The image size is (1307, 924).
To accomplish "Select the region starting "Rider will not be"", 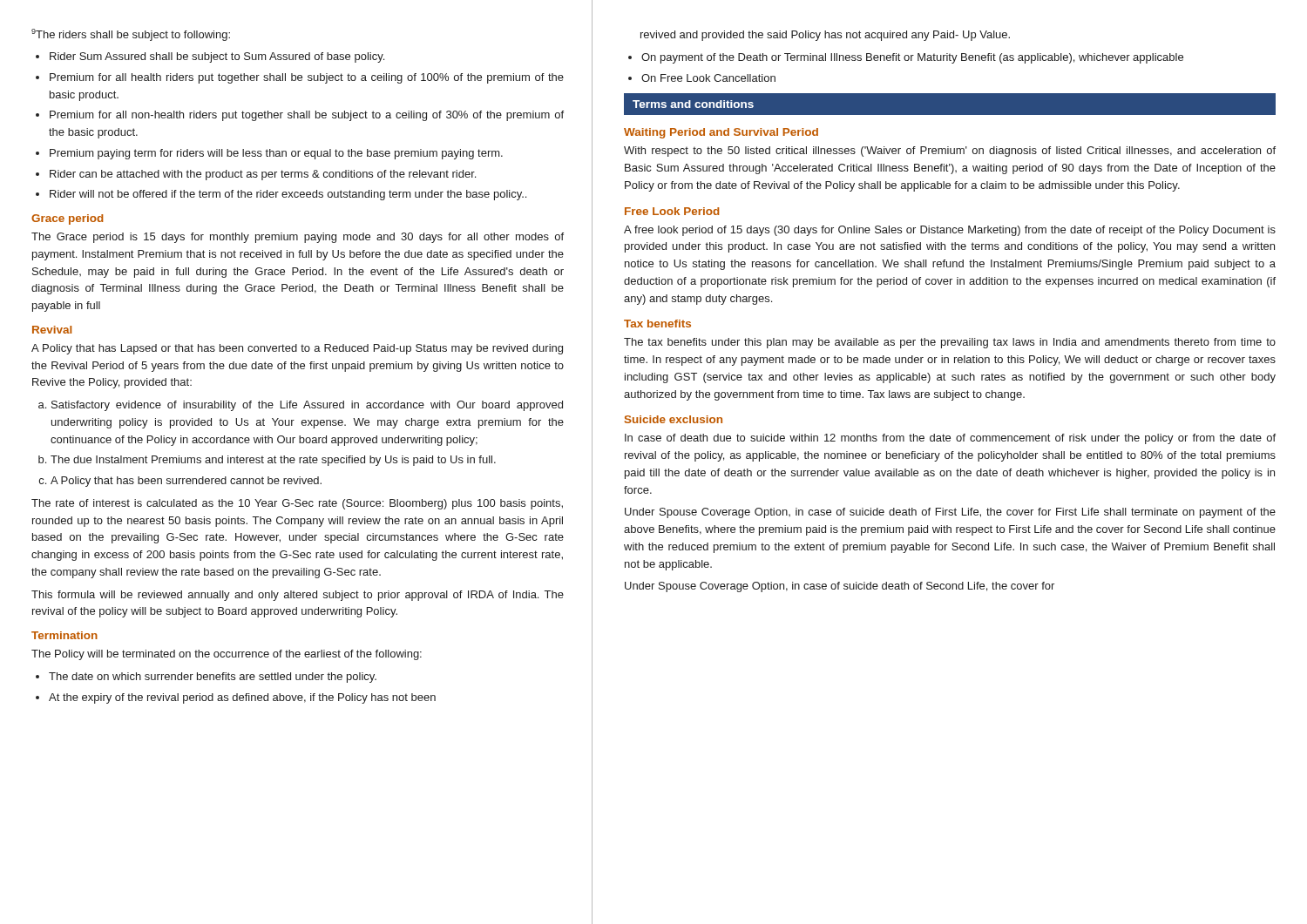I will tap(306, 194).
